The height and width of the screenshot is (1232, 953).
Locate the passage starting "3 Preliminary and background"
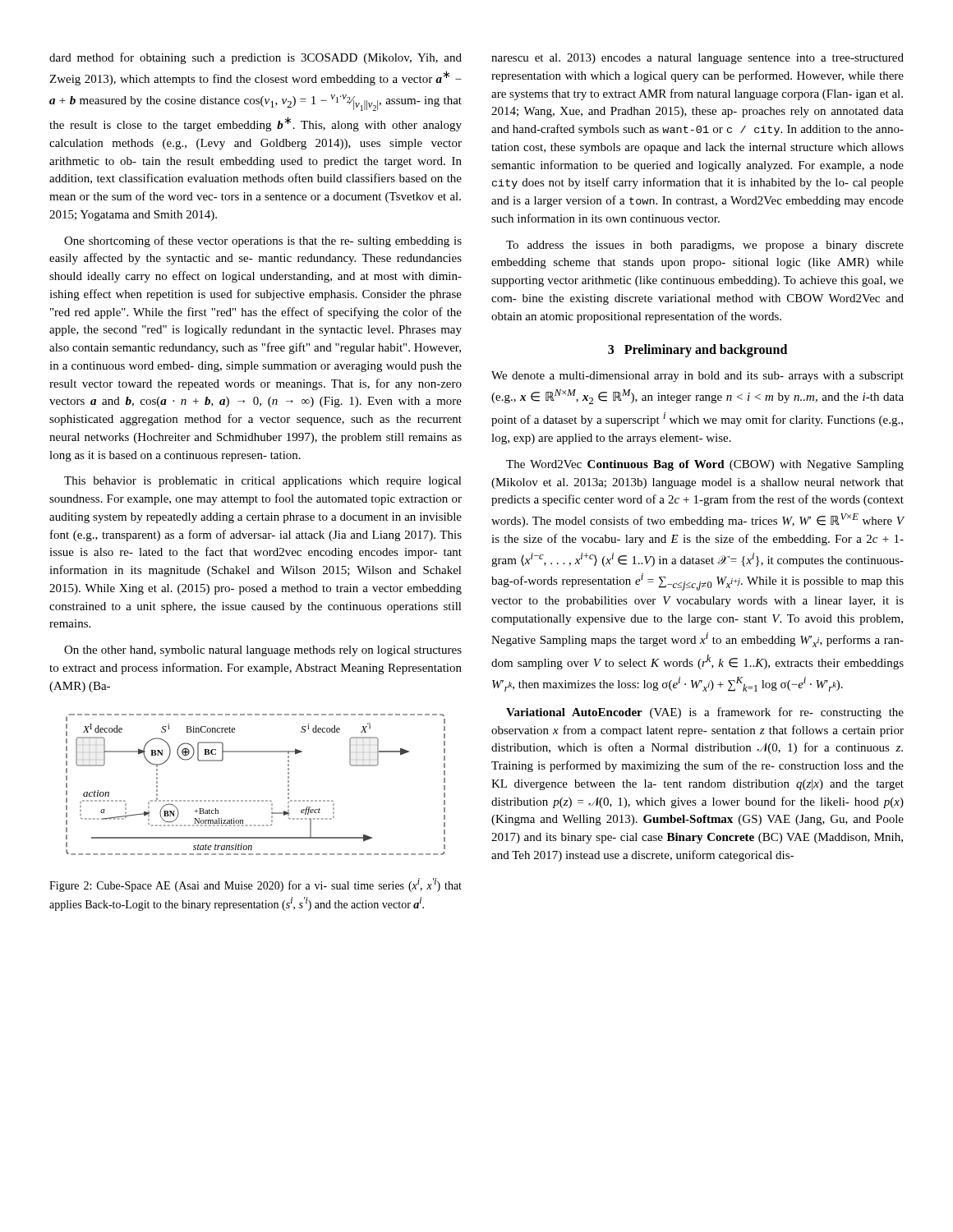[x=698, y=350]
